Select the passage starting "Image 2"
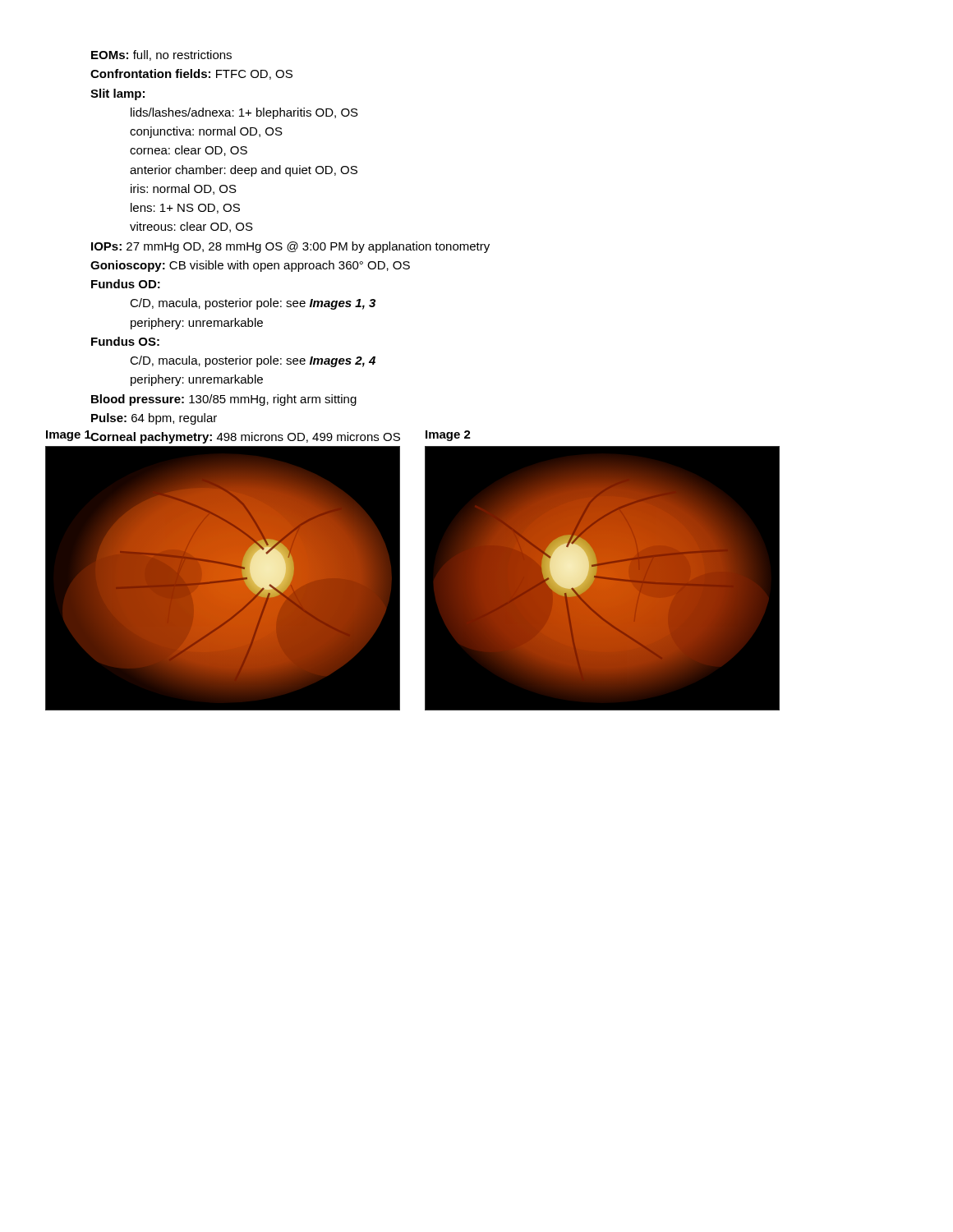Screen dimensions: 1232x953 (x=448, y=434)
